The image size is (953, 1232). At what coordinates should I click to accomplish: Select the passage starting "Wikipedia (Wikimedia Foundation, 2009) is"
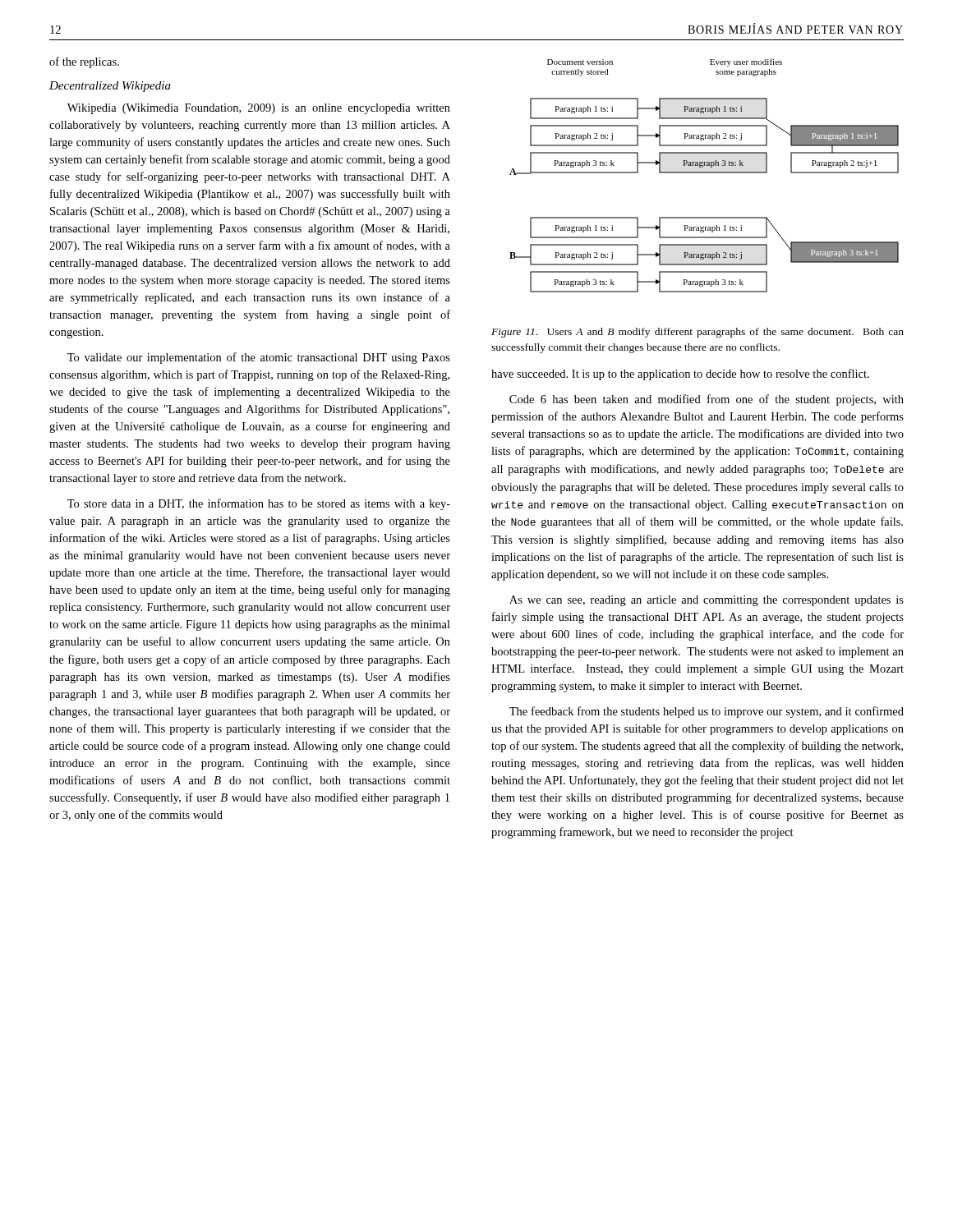[250, 461]
